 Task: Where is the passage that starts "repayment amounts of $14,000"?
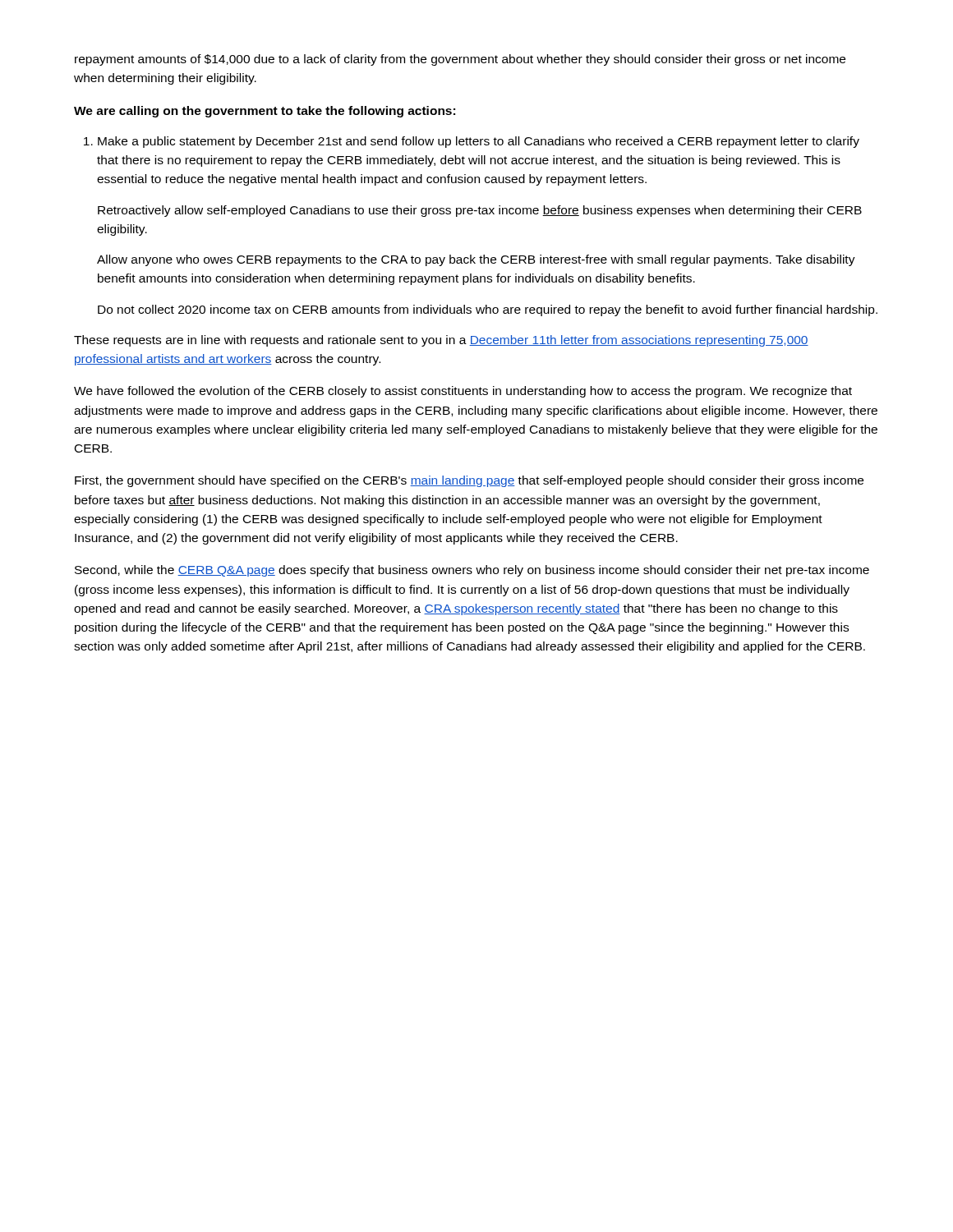(460, 68)
